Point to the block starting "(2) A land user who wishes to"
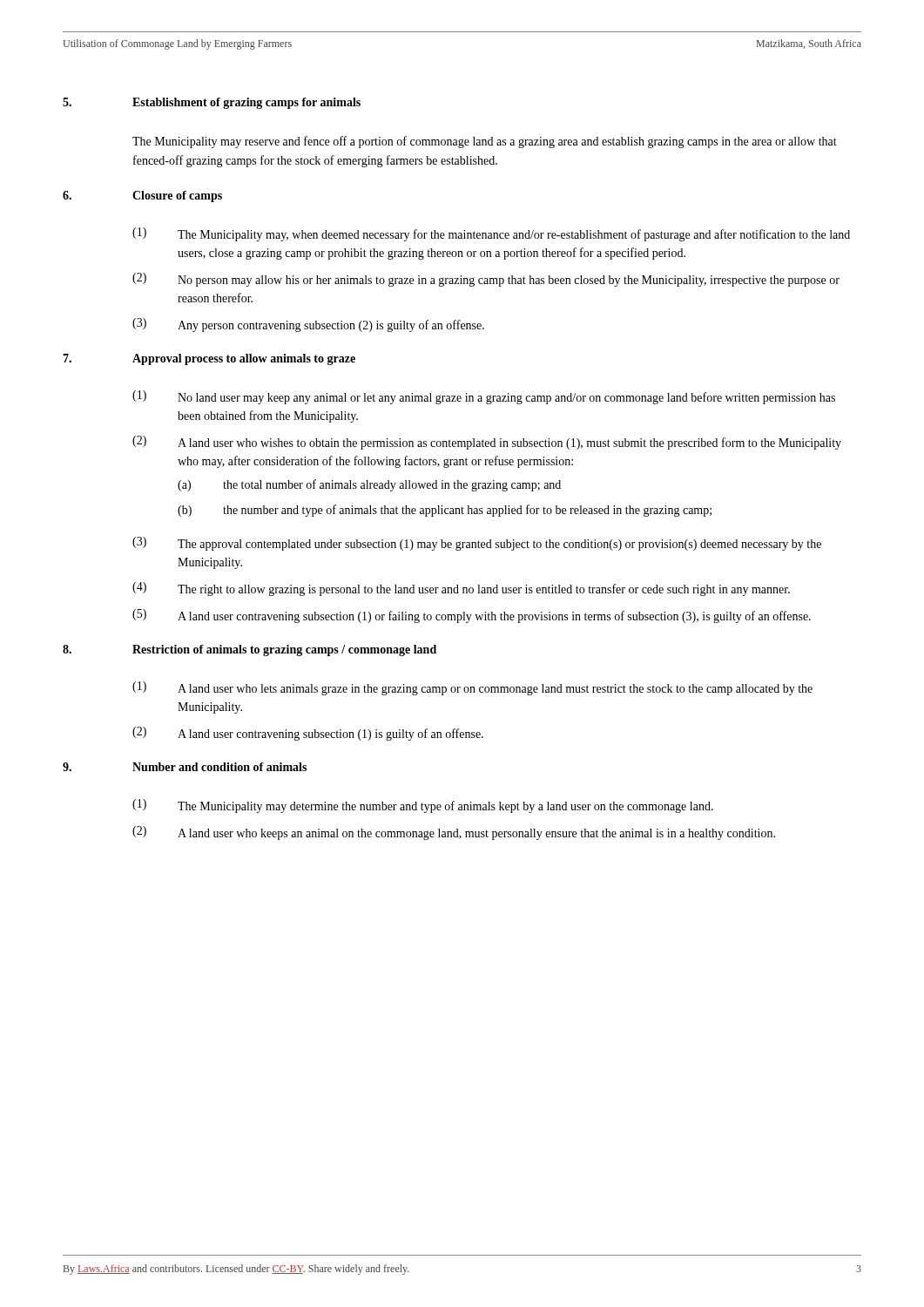The image size is (924, 1307). [497, 480]
